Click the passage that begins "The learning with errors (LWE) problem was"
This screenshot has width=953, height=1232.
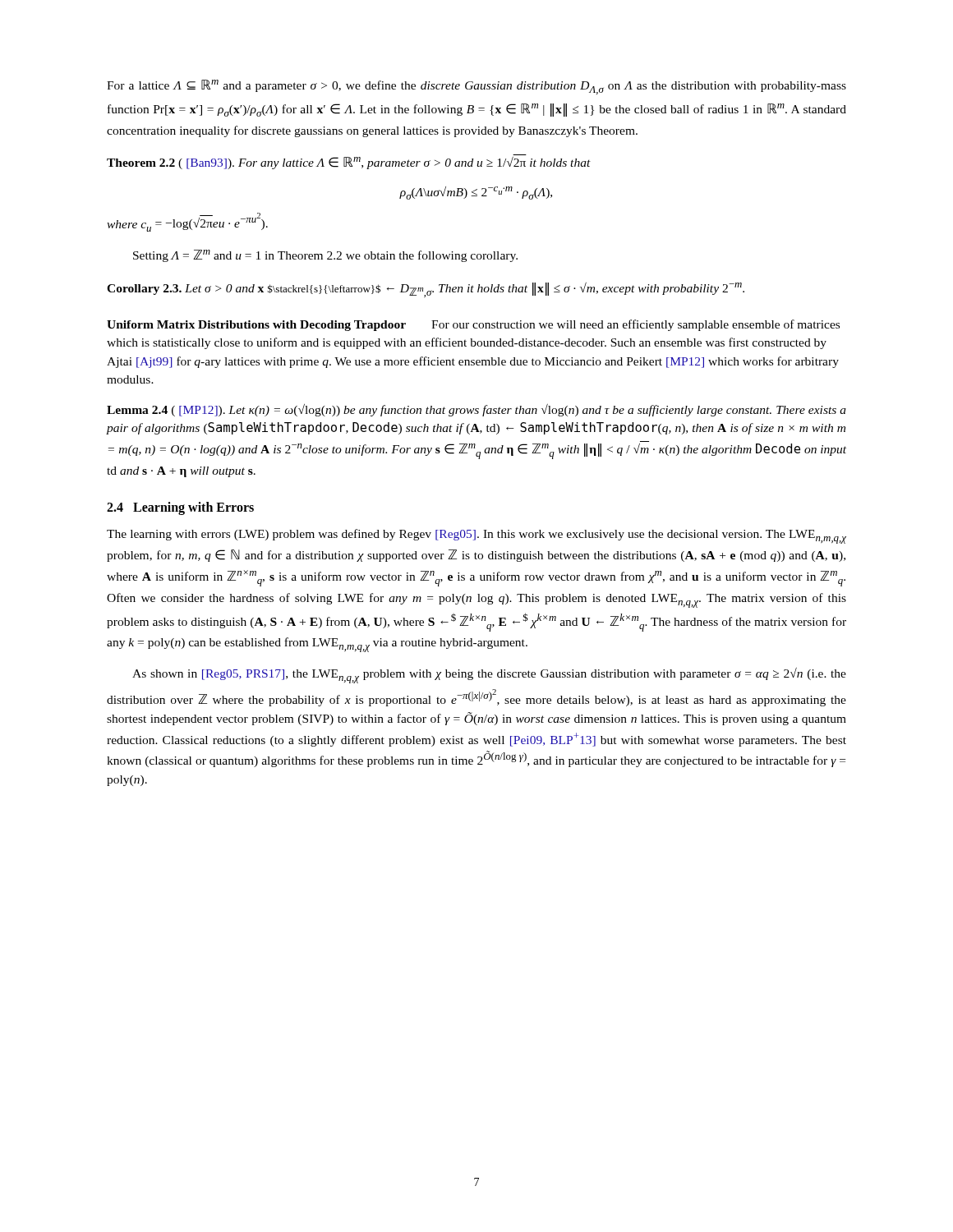(x=476, y=590)
